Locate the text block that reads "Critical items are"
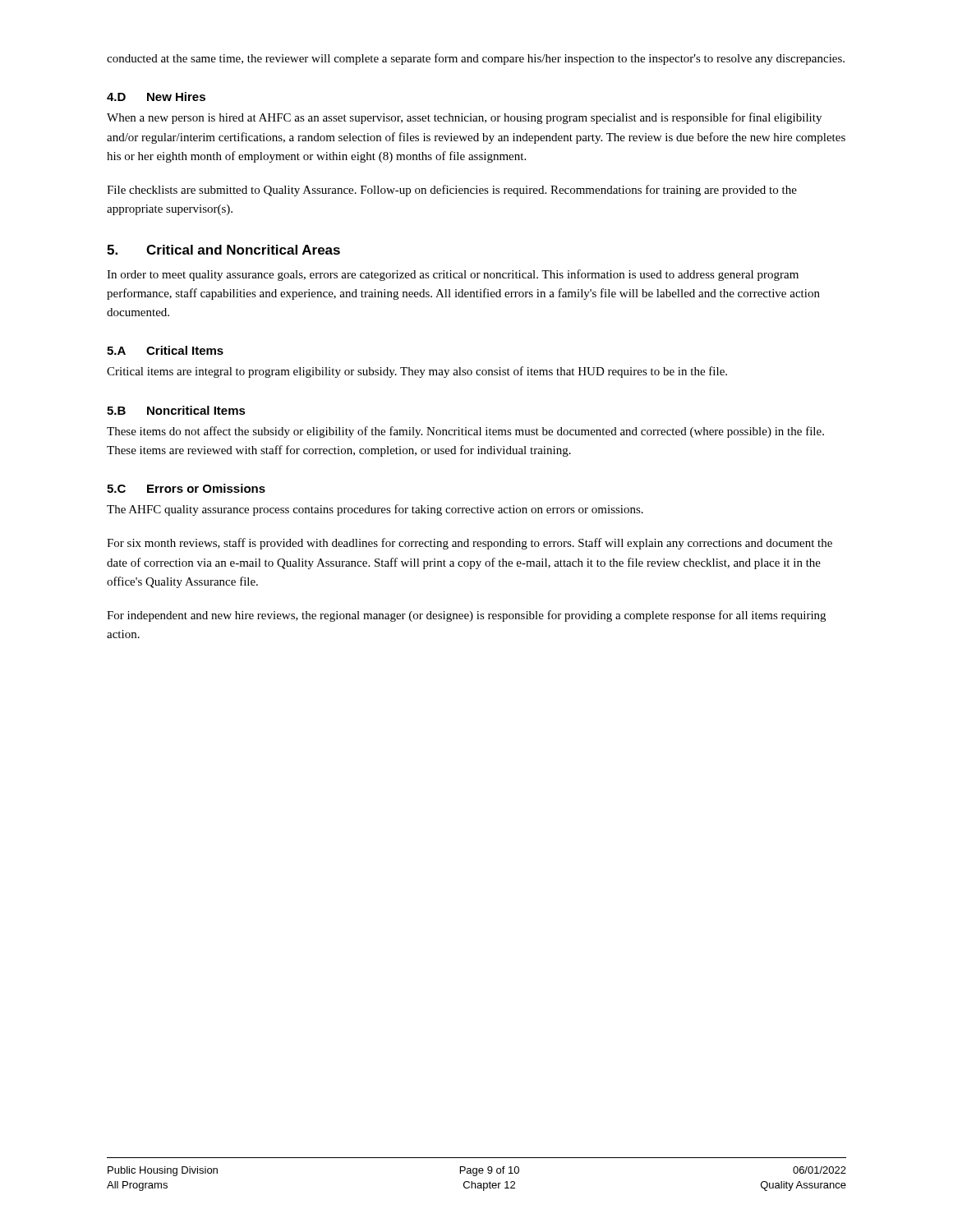 pyautogui.click(x=417, y=371)
